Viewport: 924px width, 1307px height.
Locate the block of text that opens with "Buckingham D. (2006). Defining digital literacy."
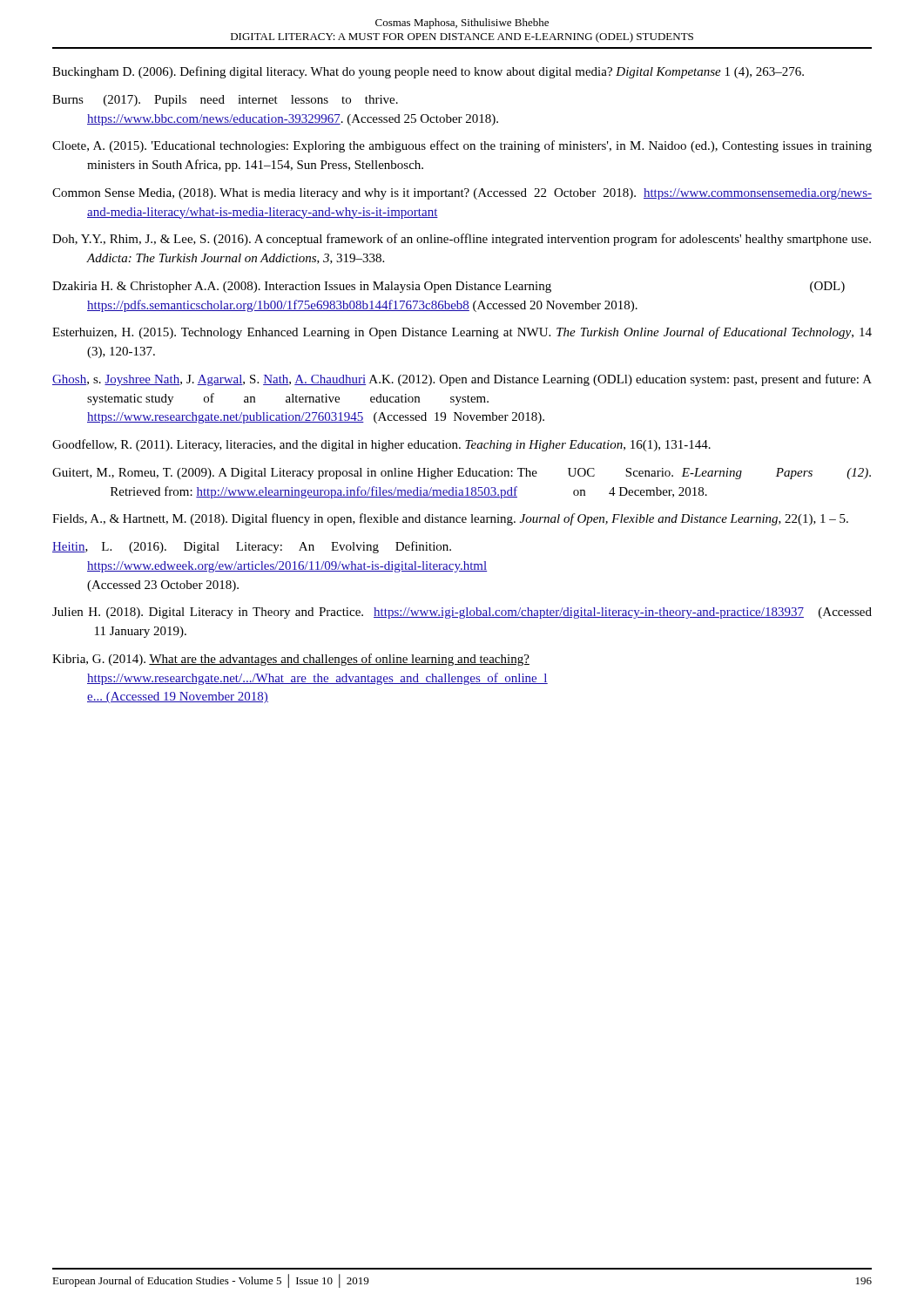[x=429, y=71]
